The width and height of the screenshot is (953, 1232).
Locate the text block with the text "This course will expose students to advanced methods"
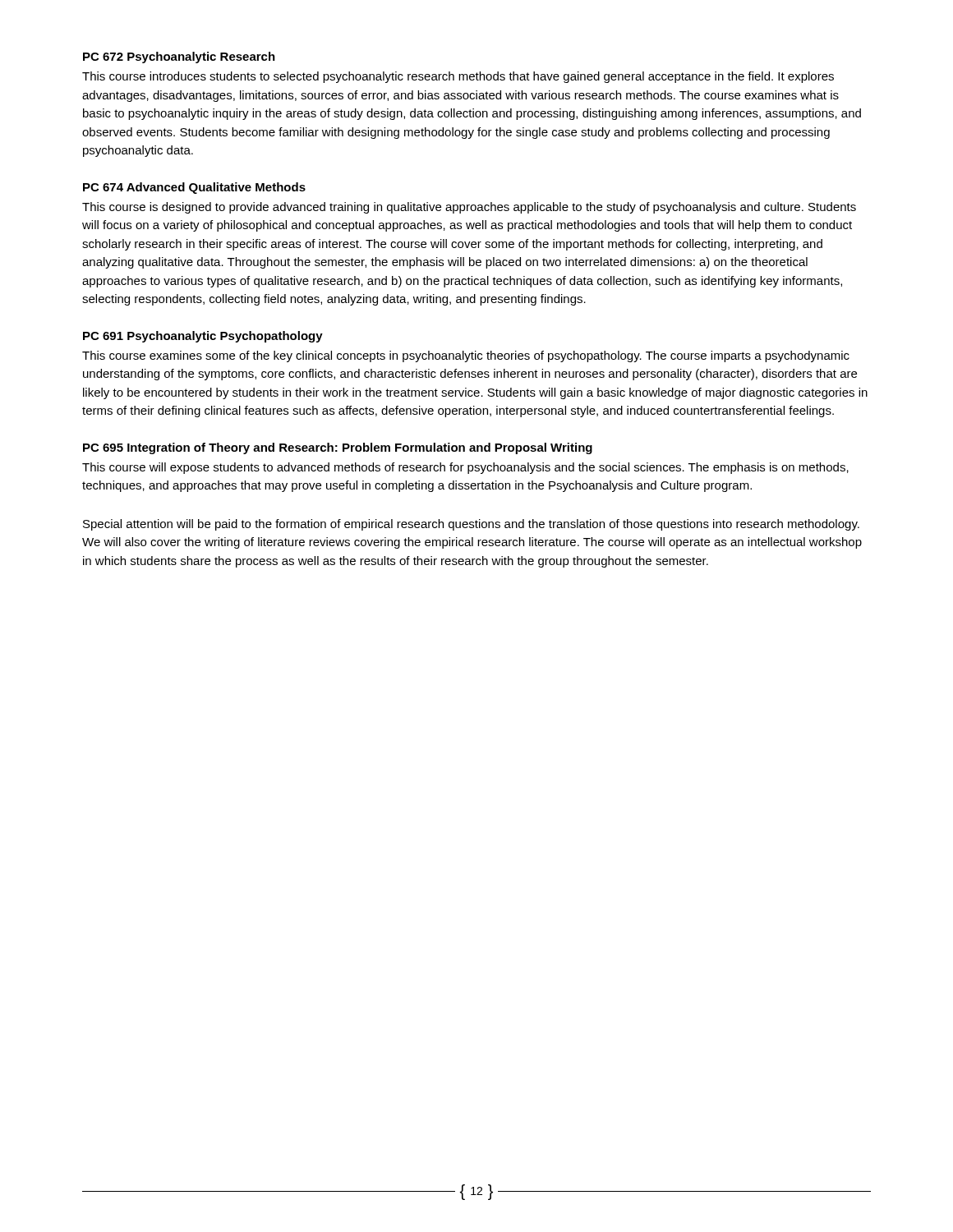pos(466,476)
